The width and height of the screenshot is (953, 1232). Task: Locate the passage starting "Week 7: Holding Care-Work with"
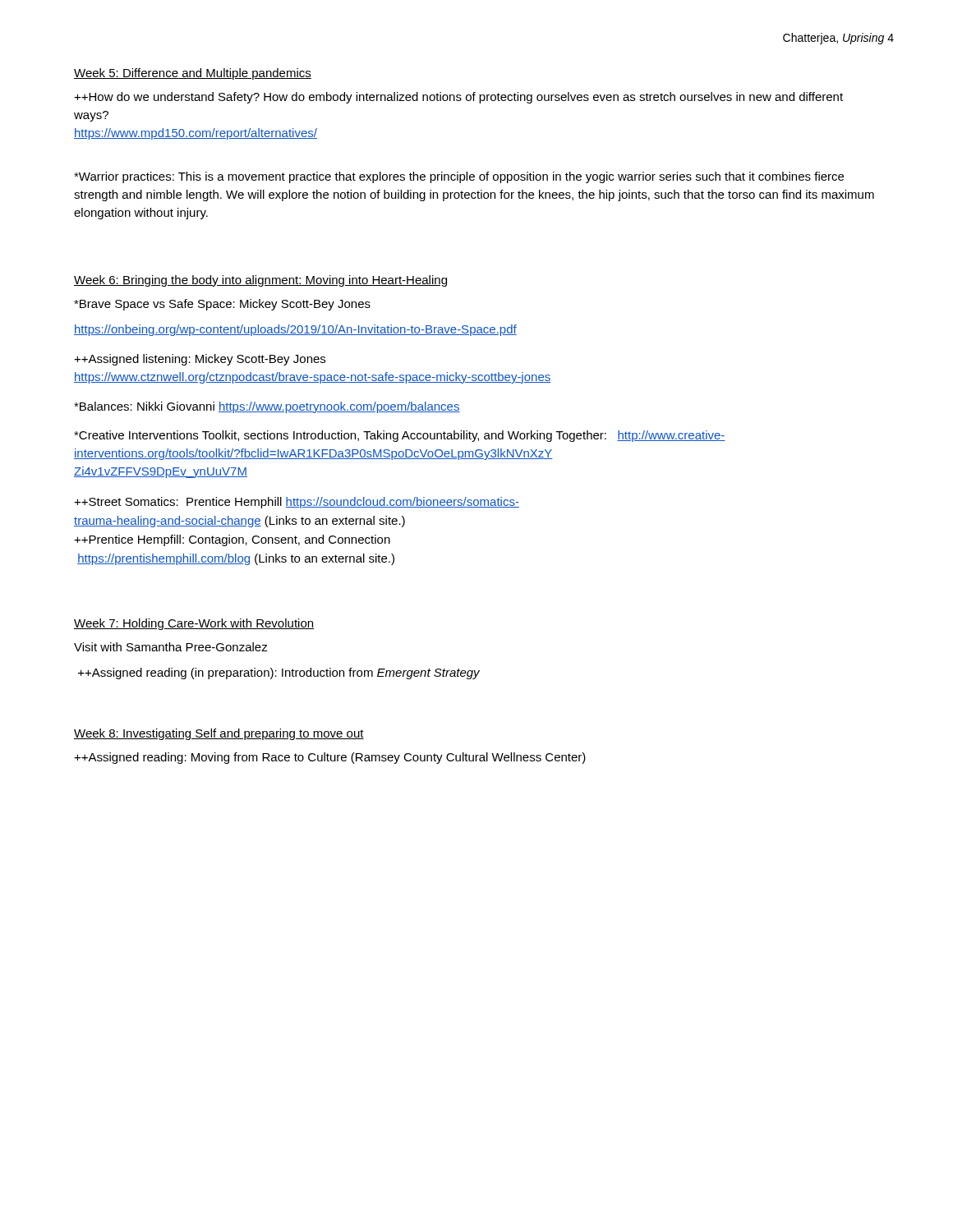(194, 623)
